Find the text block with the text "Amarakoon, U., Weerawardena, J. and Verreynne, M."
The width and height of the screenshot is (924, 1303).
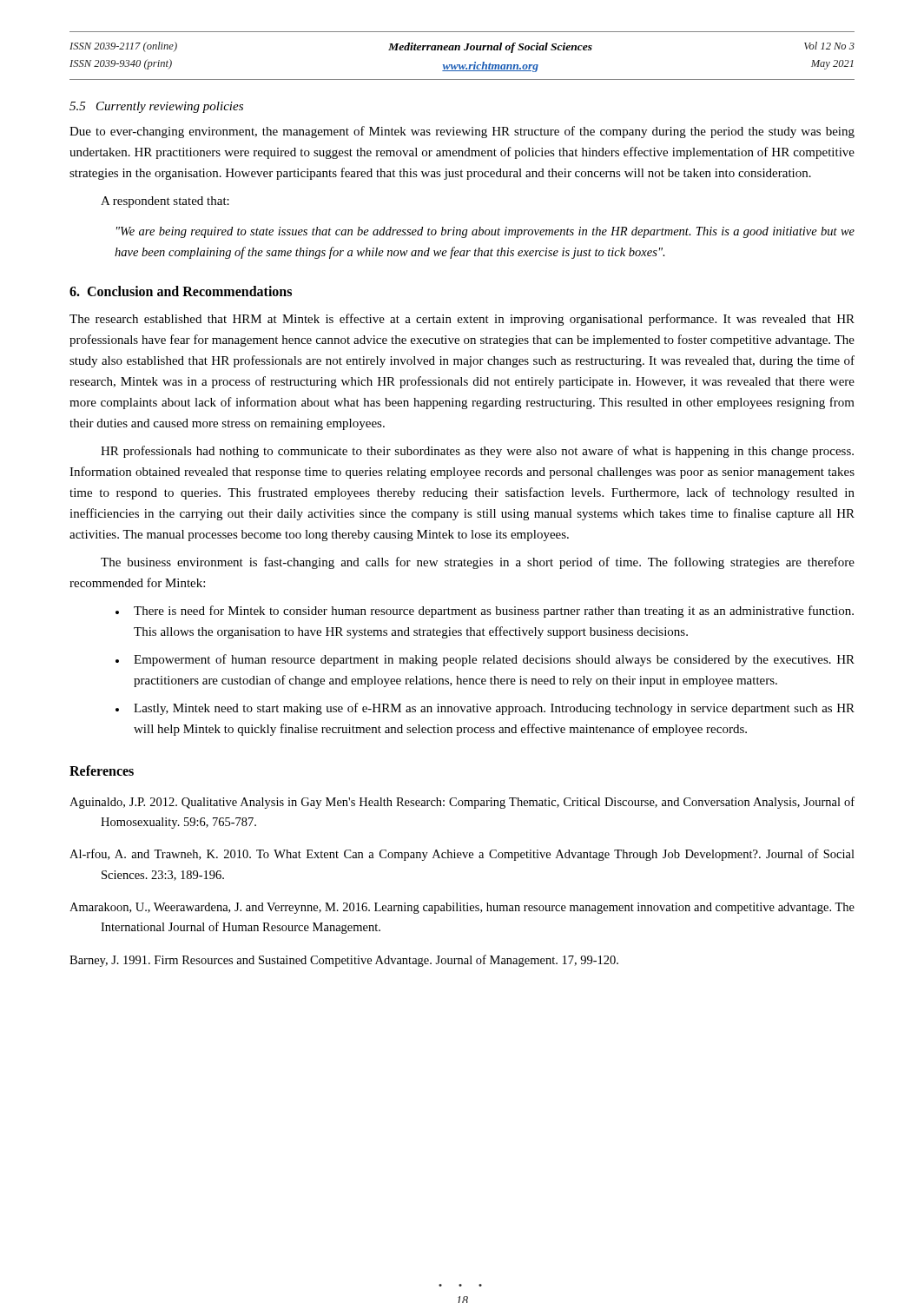[462, 918]
